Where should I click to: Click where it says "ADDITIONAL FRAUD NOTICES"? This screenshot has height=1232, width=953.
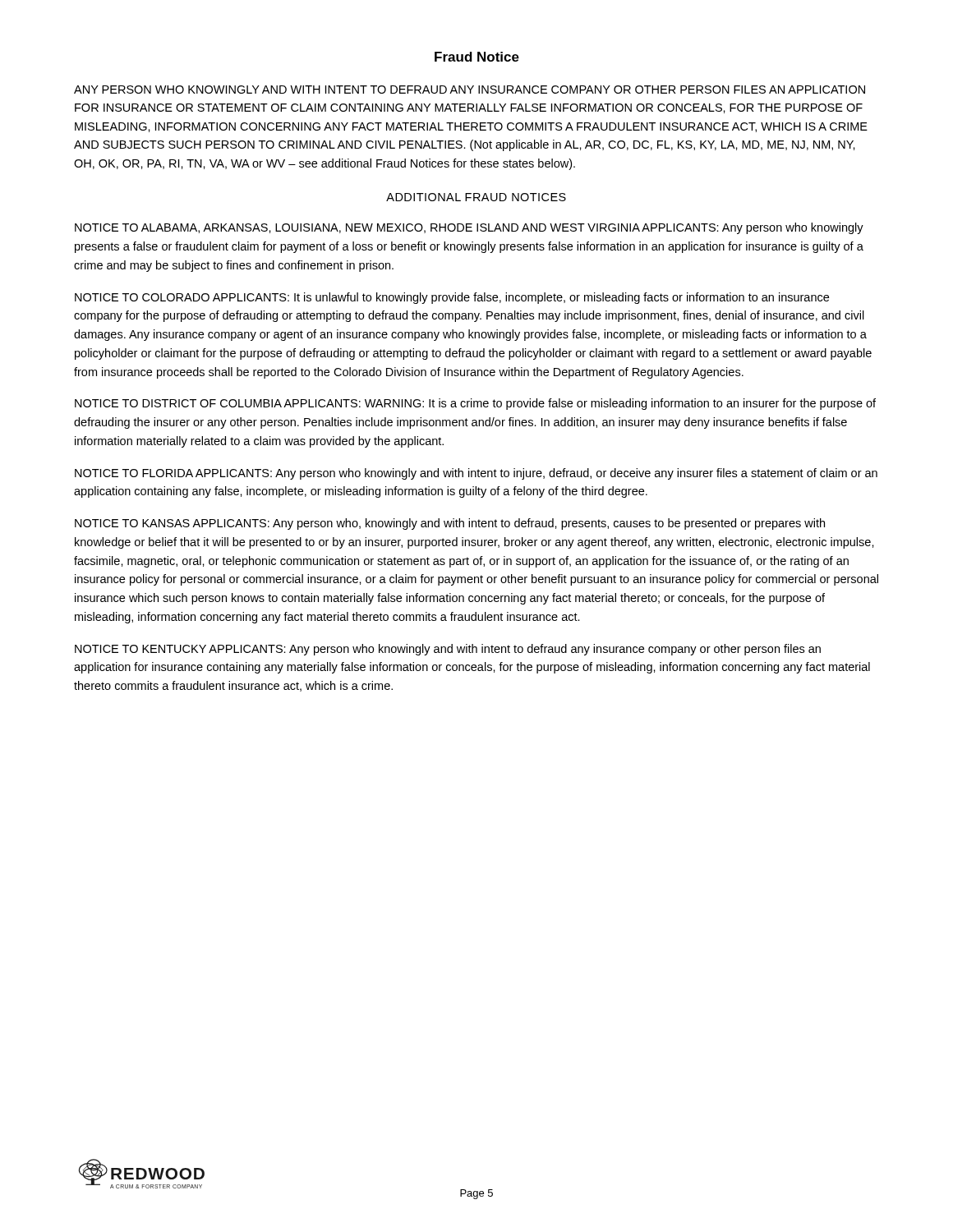(x=476, y=197)
